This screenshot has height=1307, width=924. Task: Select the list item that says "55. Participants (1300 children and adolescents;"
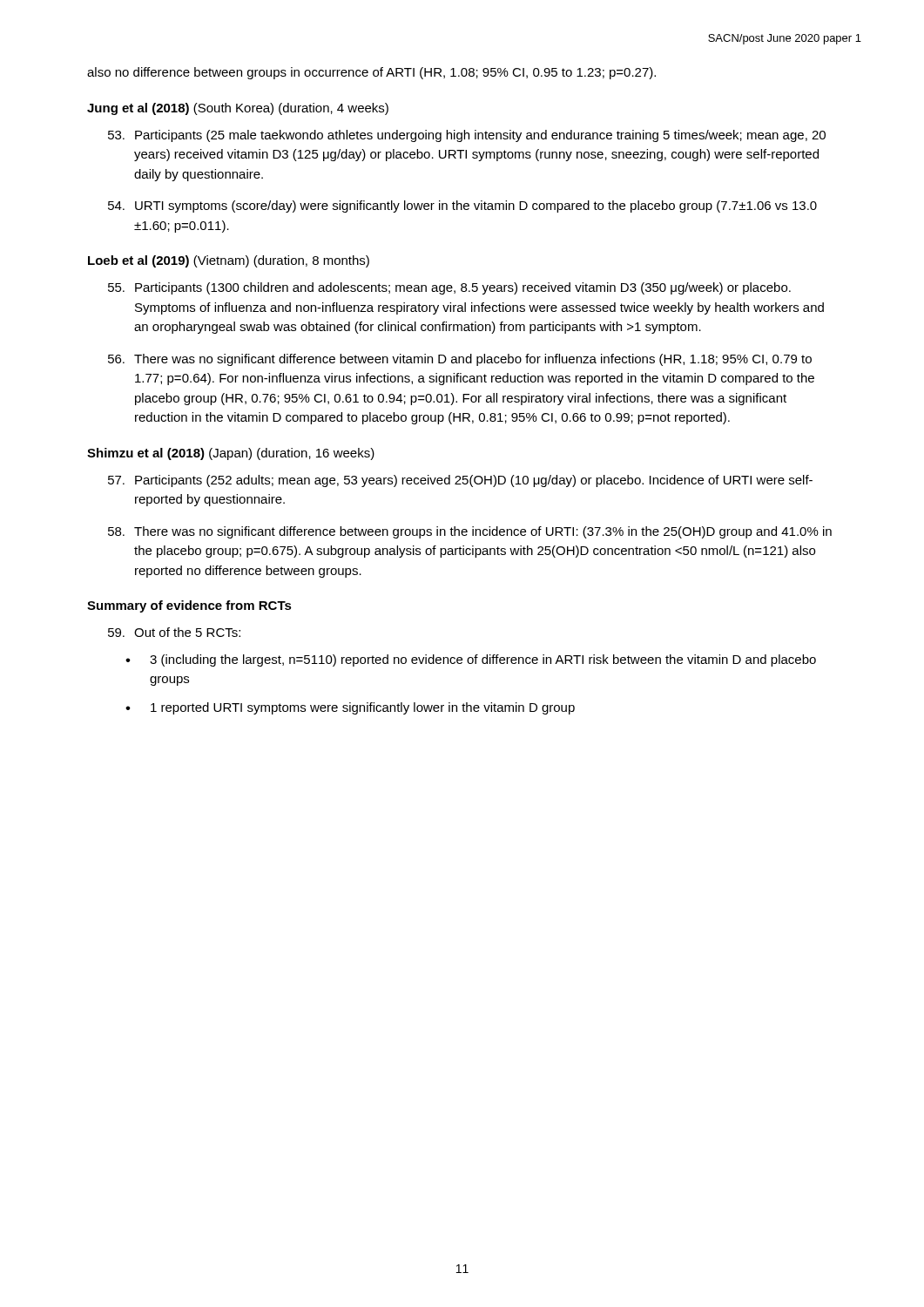pos(462,307)
